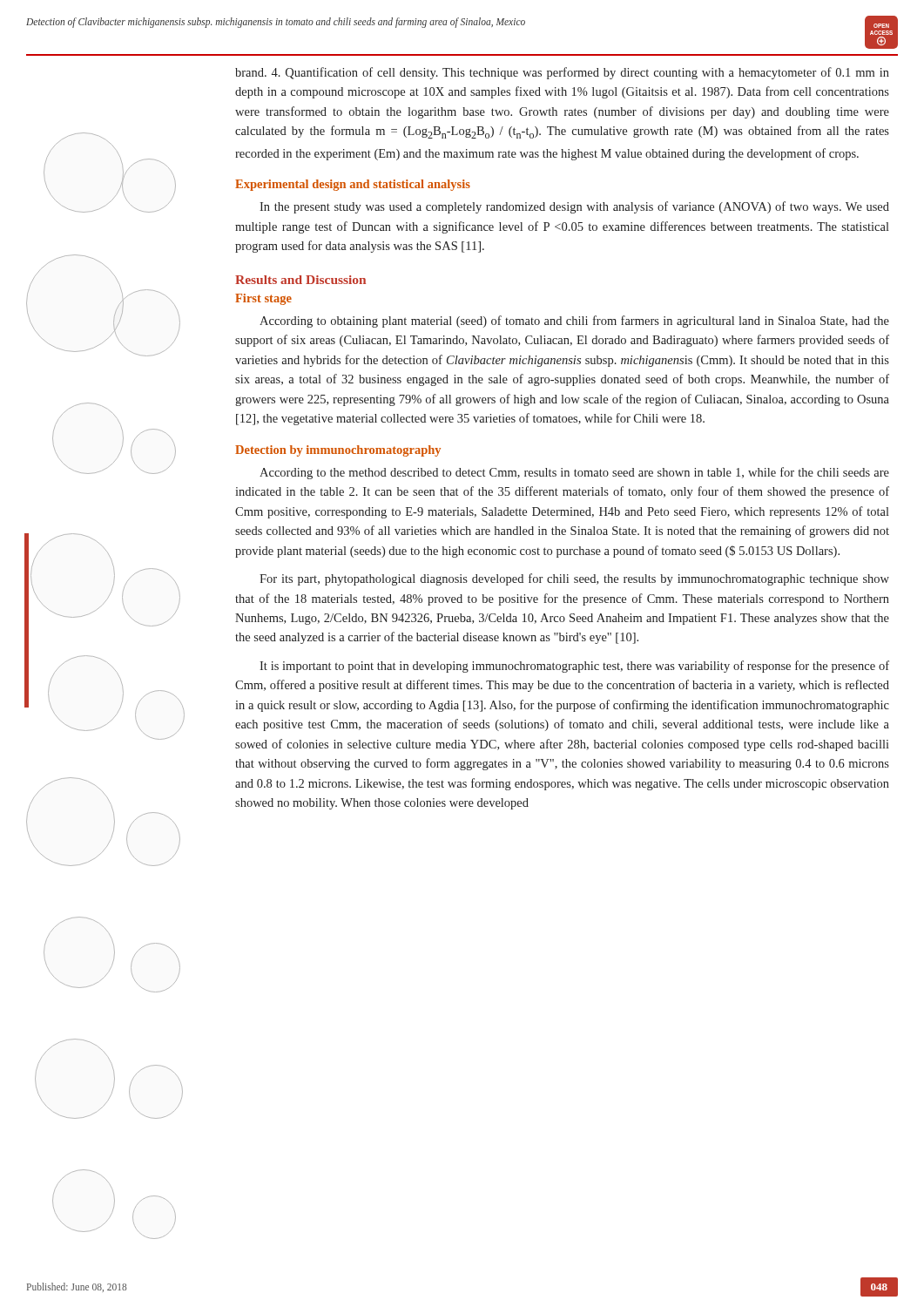Locate the text starting "Detection by immunochromatography"
This screenshot has height=1307, width=924.
(338, 449)
